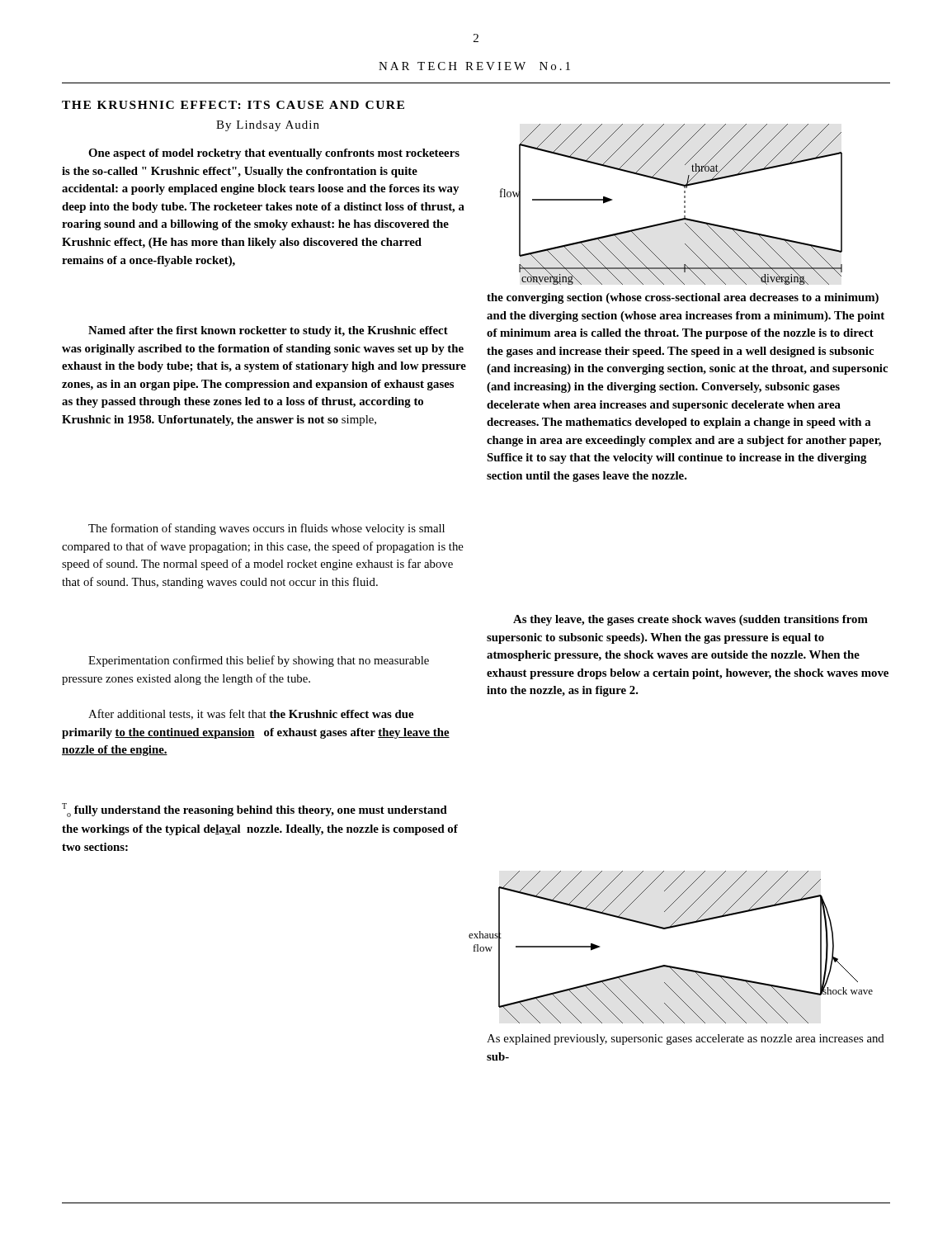This screenshot has width=952, height=1238.
Task: Select the element starting "As explained previously, supersonic gases accelerate as"
Action: (x=689, y=1048)
